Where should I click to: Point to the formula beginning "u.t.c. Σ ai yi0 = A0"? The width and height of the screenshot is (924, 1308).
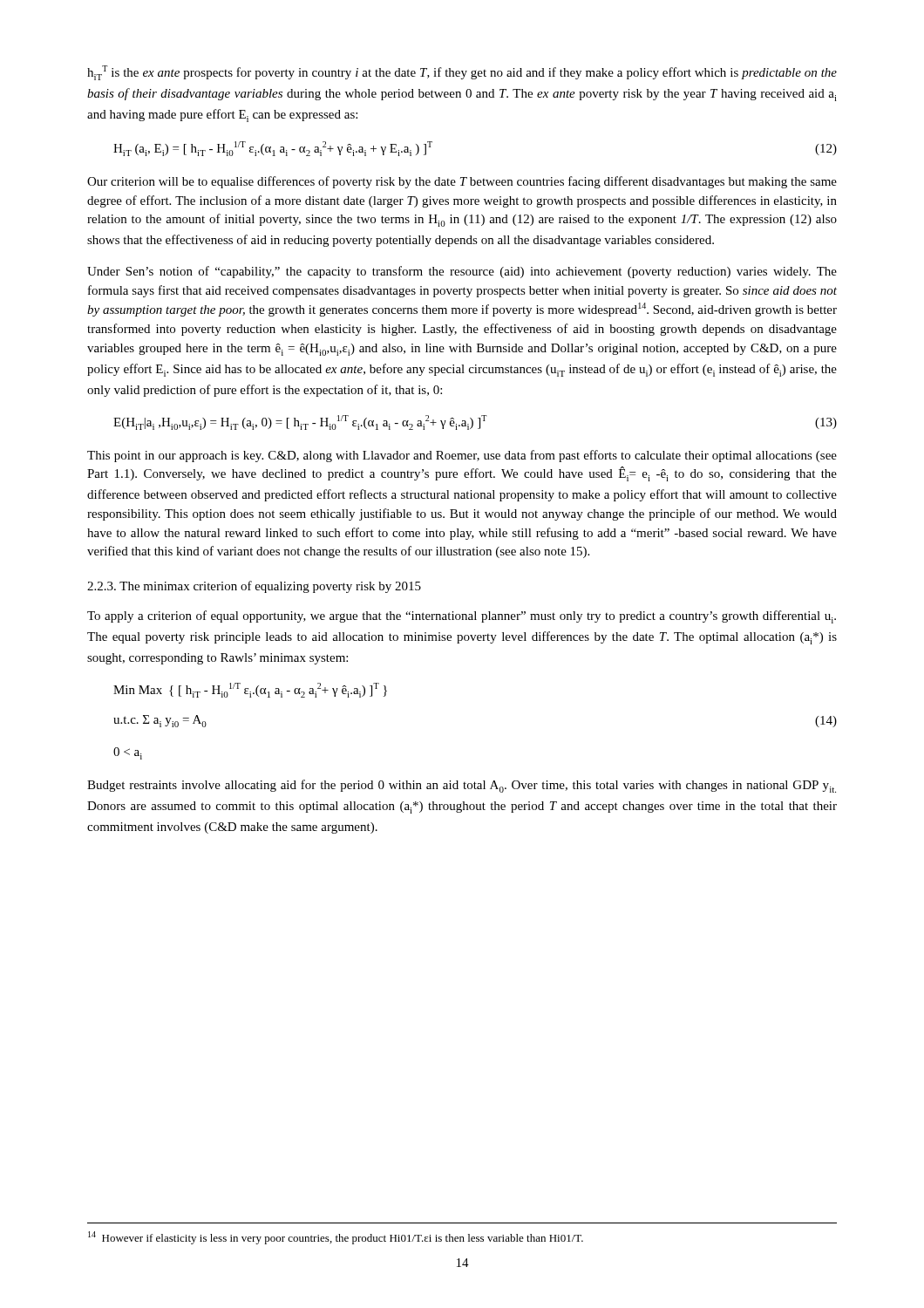(160, 722)
